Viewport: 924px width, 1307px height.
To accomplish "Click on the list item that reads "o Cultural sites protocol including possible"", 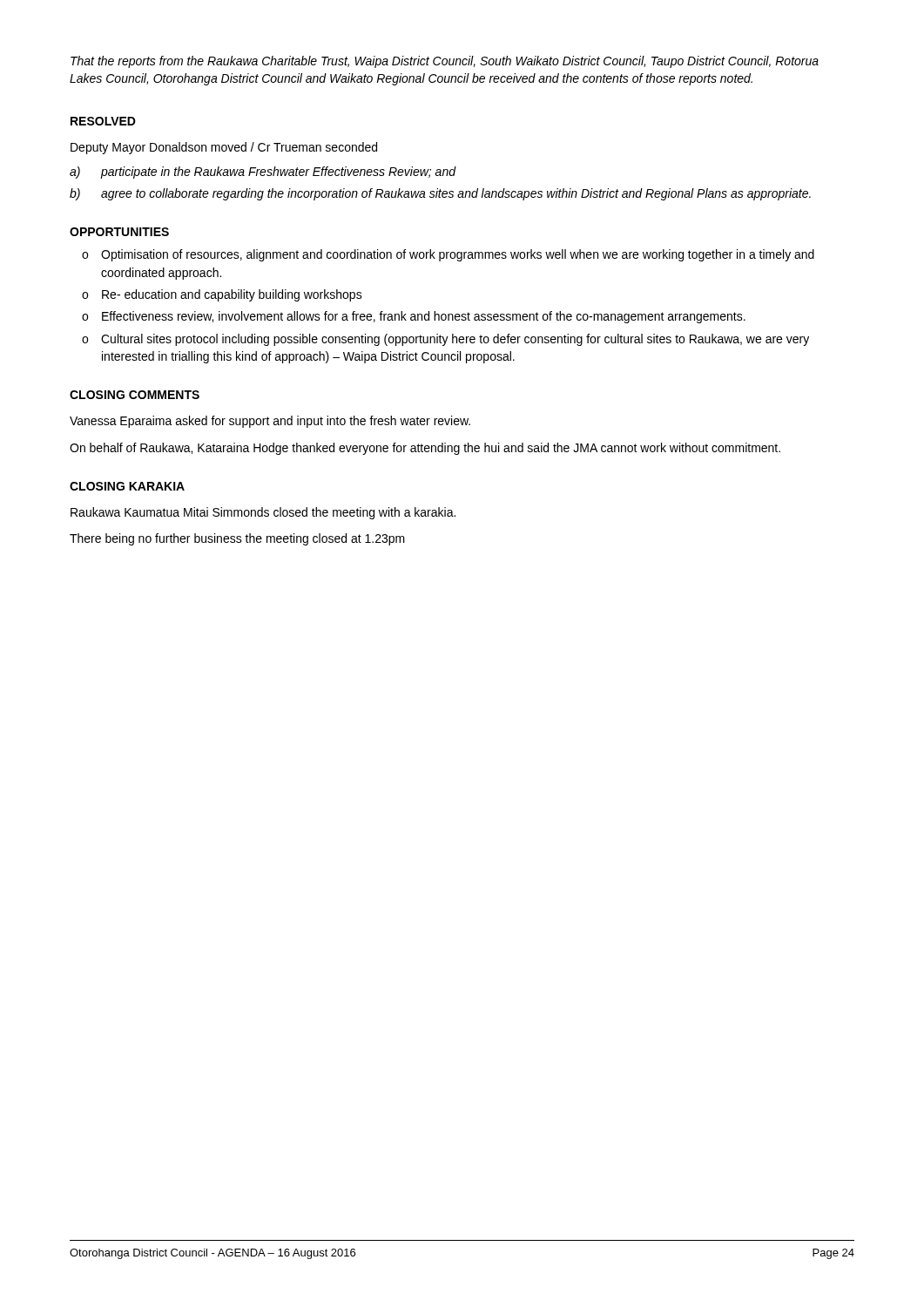I will click(462, 348).
